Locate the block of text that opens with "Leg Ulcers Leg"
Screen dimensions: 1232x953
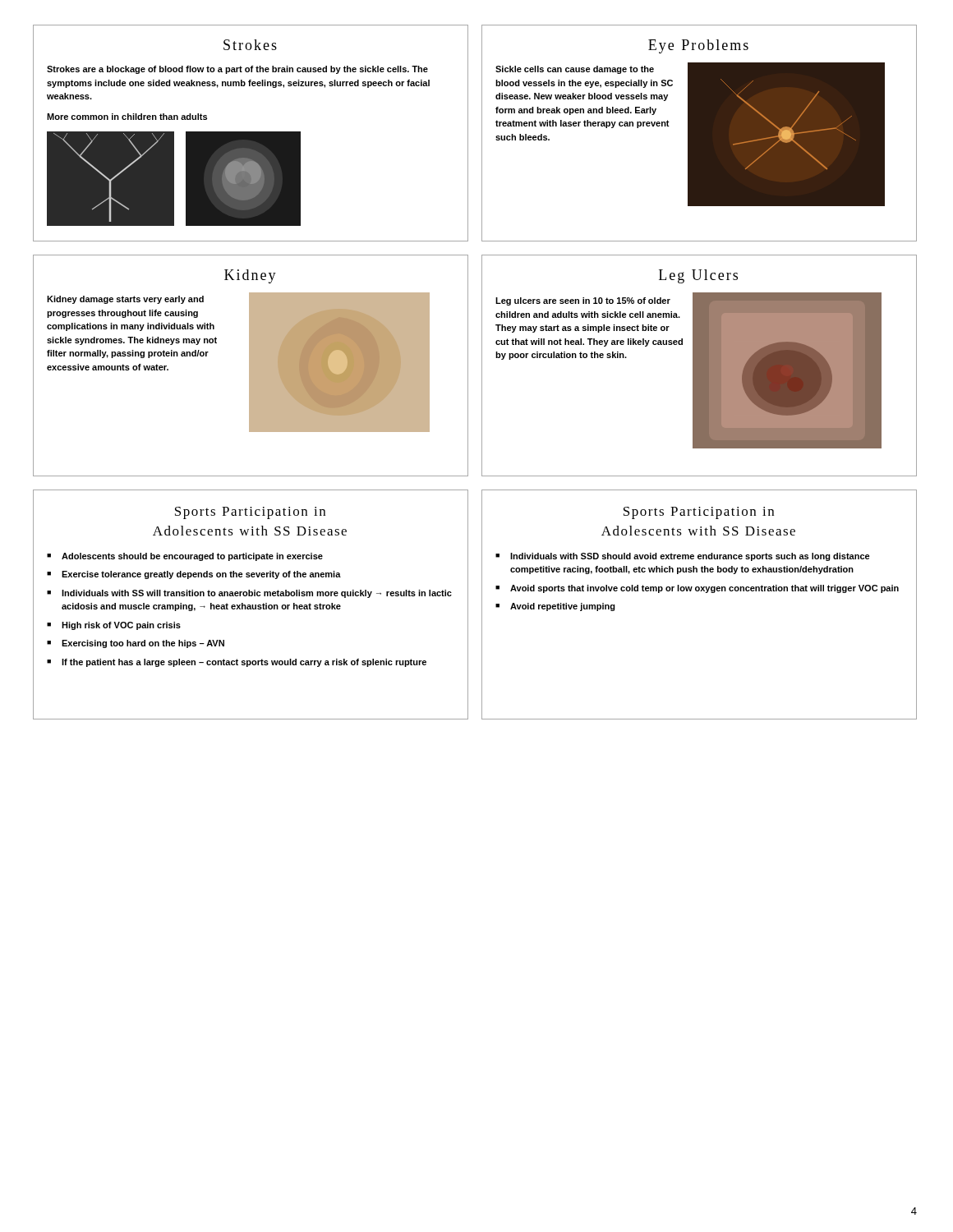click(699, 359)
